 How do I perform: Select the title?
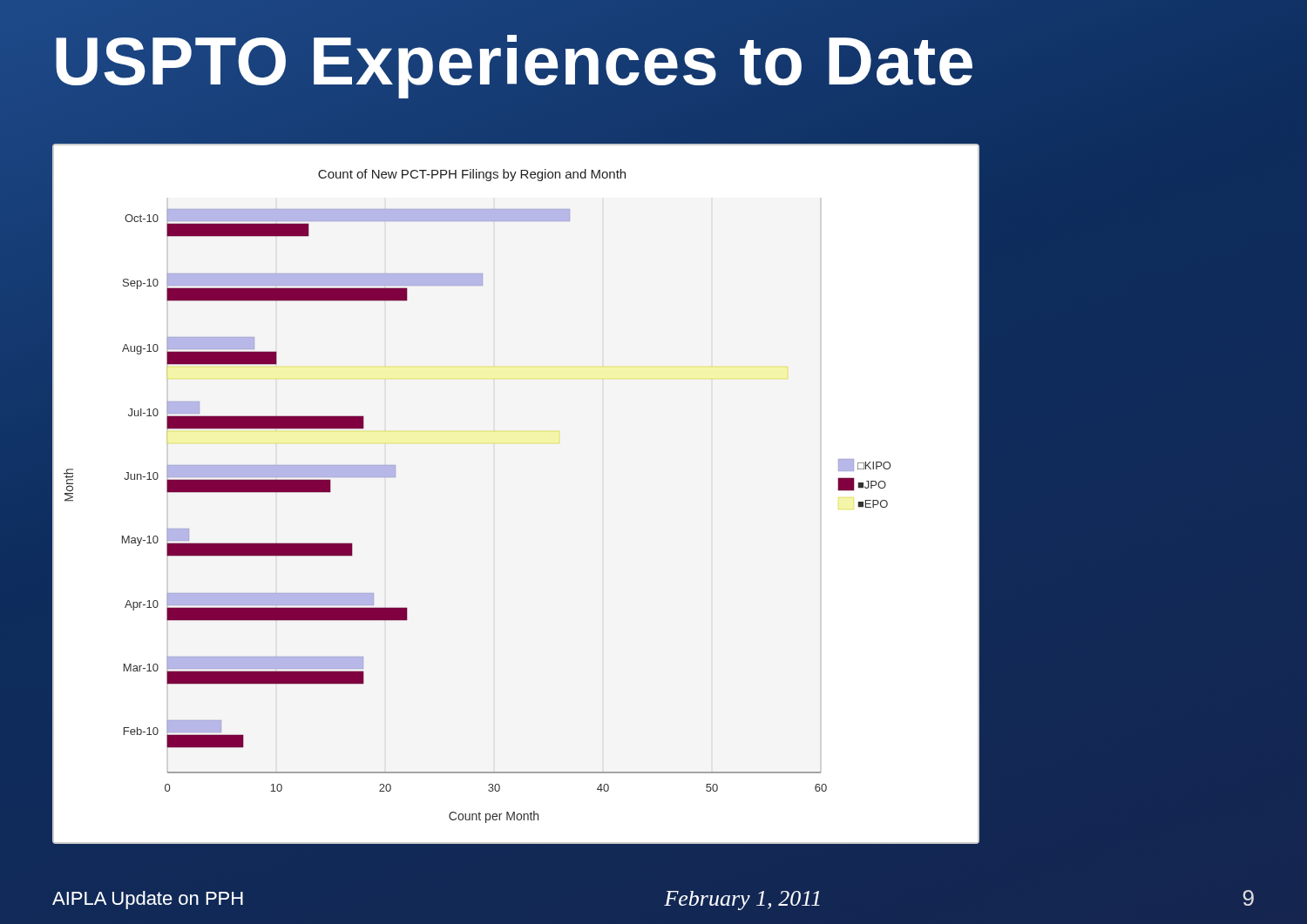(654, 62)
